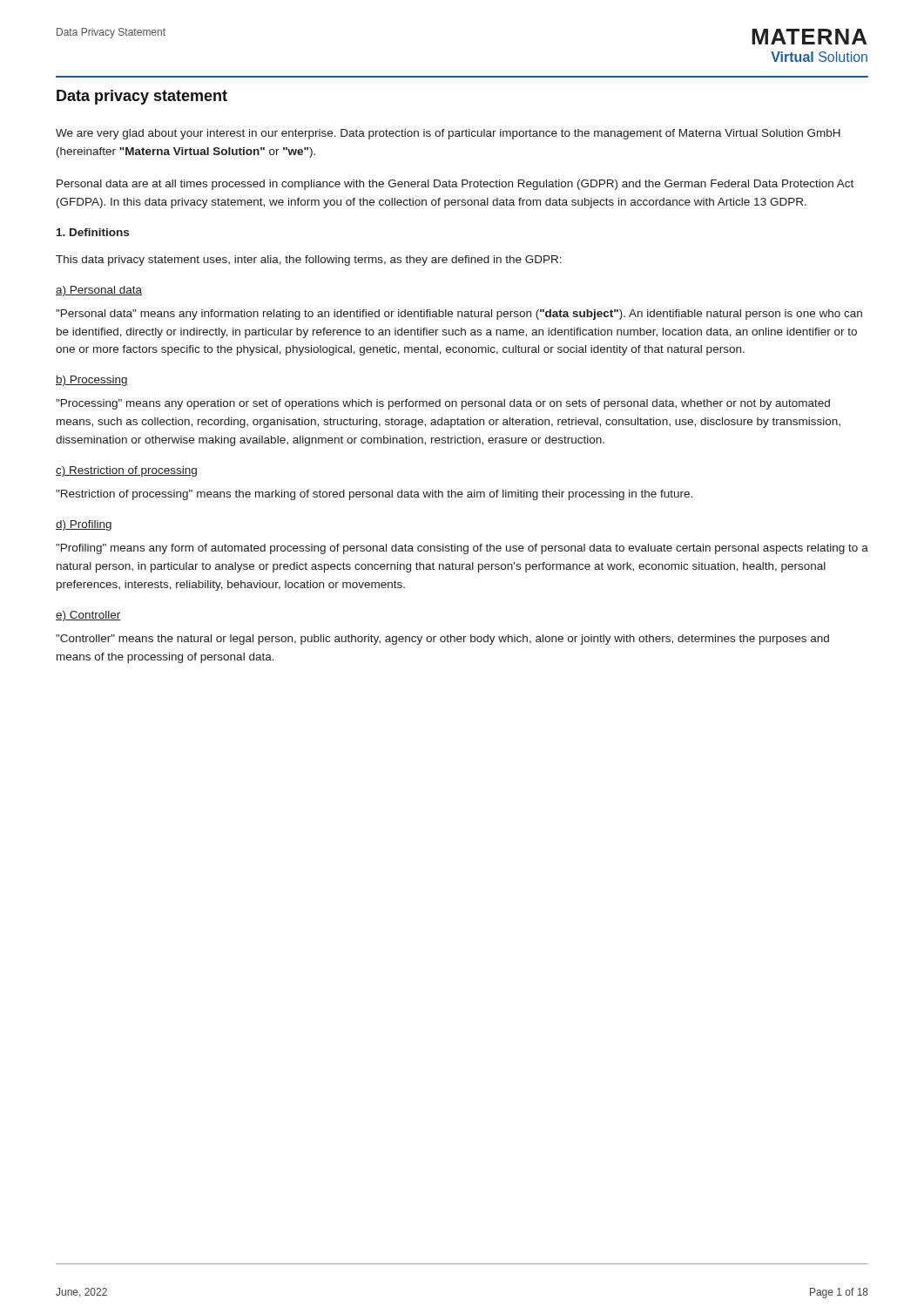Locate the text block with the text ""Controller" means the"
Viewport: 924px width, 1307px height.
[x=443, y=647]
